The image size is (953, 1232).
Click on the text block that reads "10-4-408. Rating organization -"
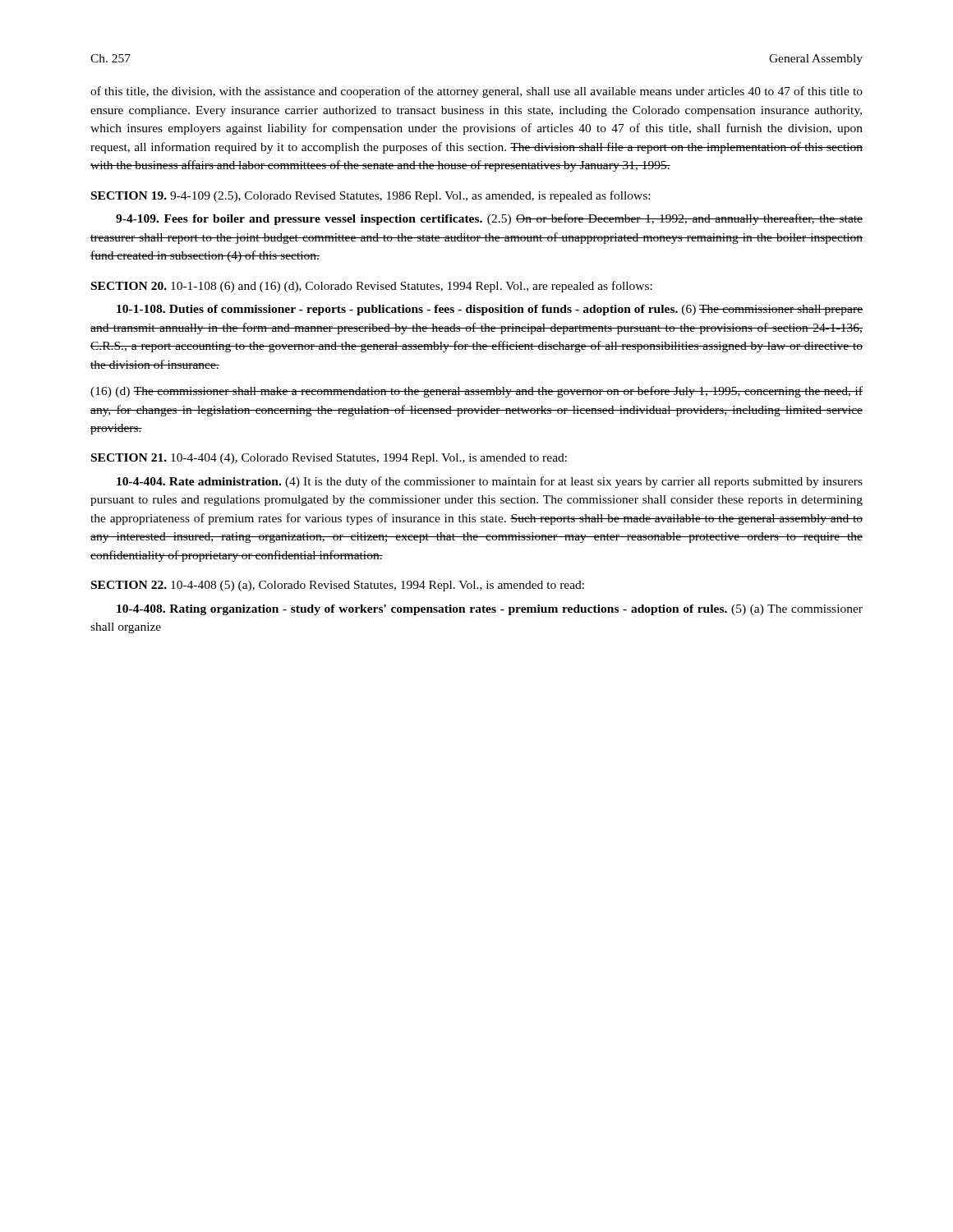click(x=476, y=618)
